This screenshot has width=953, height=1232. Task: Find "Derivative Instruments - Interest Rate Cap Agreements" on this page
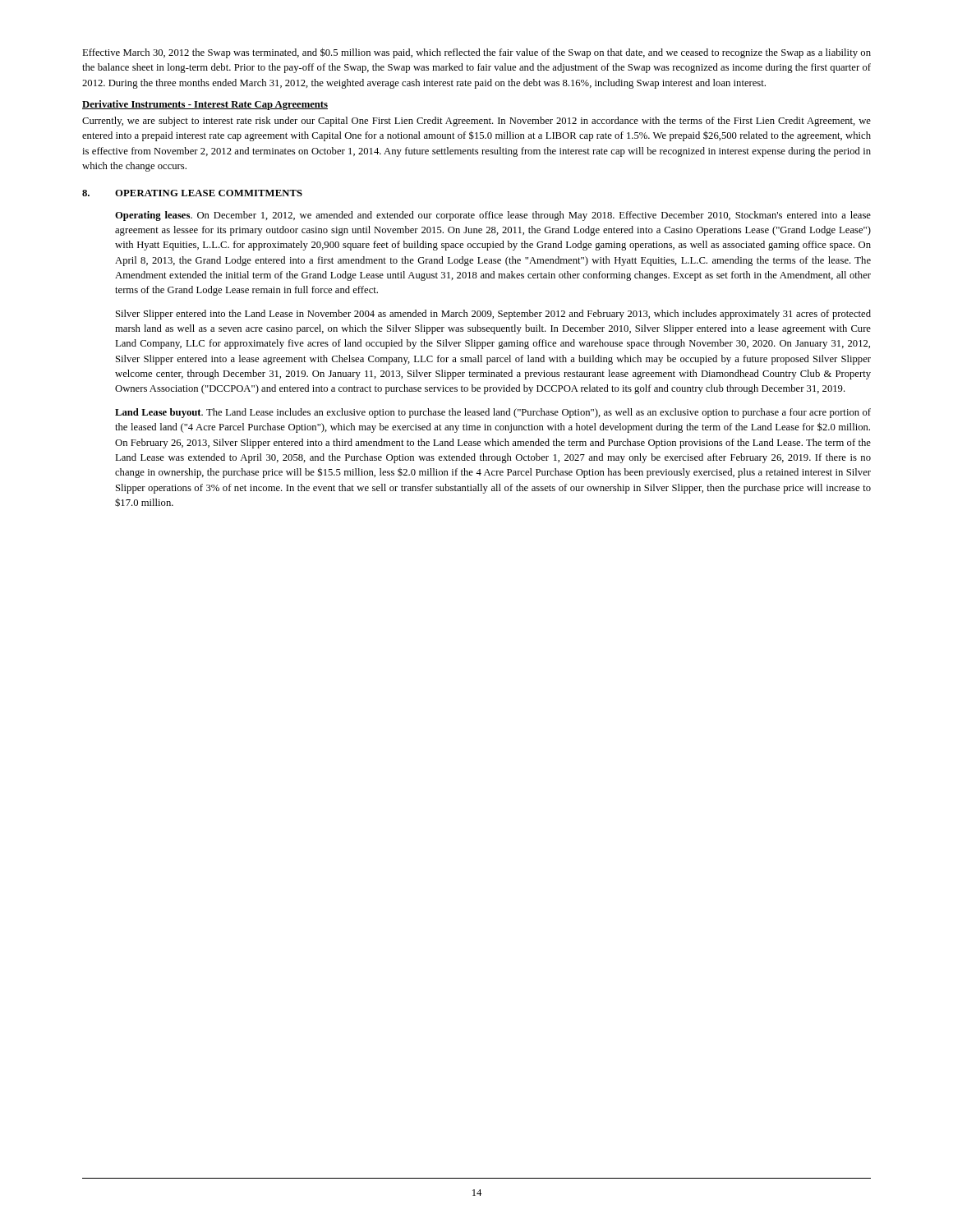point(205,104)
